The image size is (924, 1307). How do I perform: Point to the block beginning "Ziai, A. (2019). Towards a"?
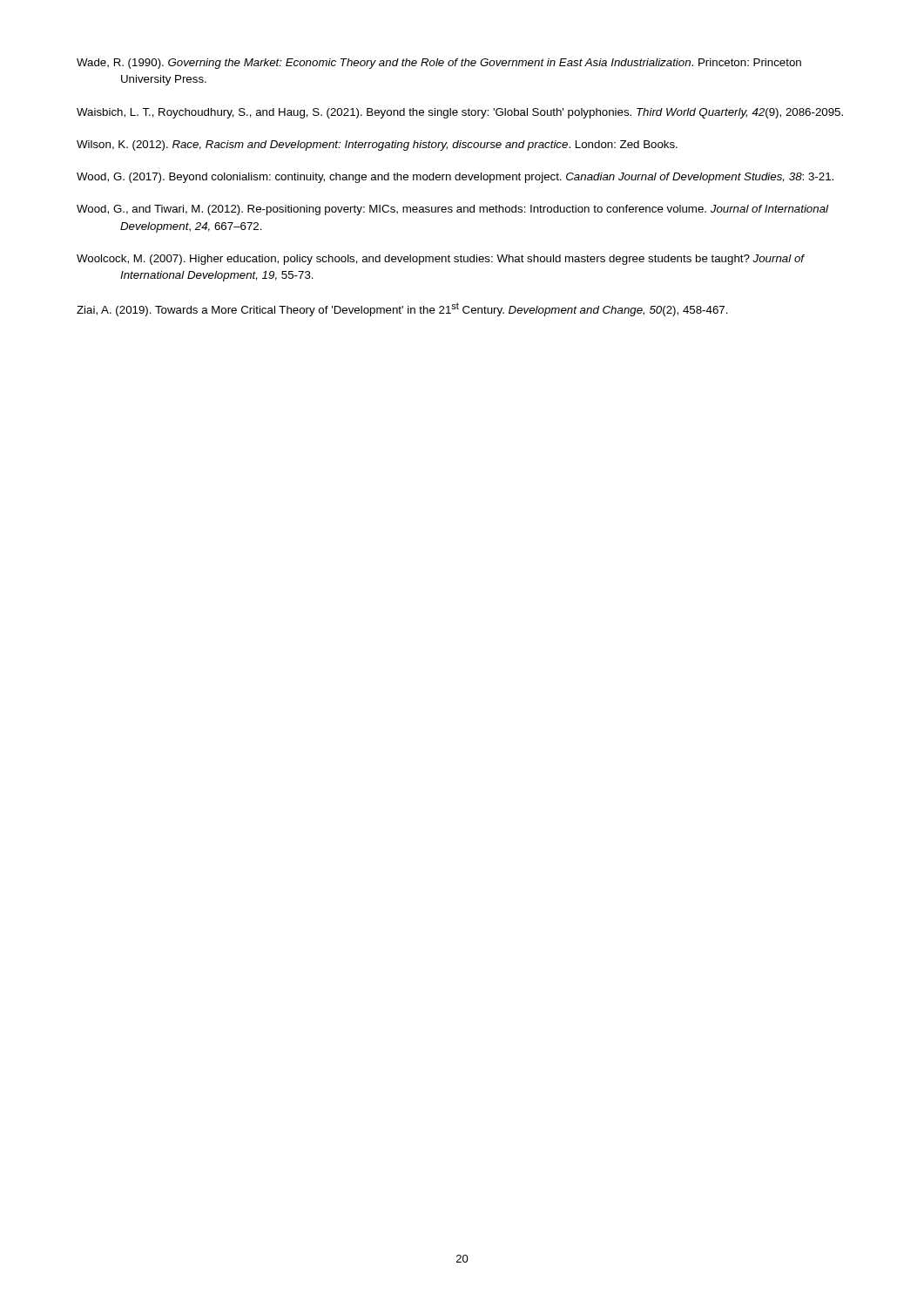402,309
